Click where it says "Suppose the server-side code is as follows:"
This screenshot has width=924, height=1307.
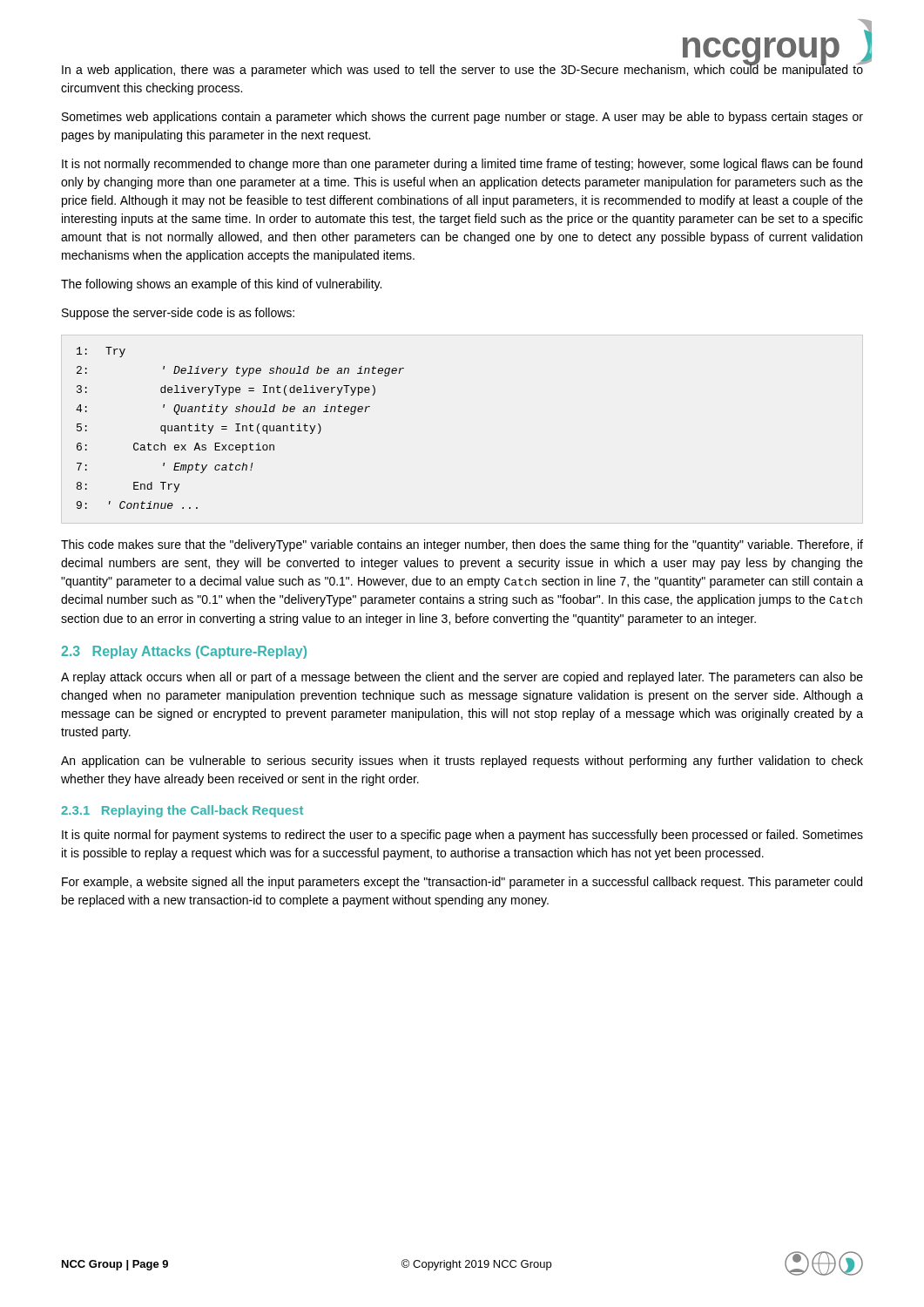(x=178, y=314)
